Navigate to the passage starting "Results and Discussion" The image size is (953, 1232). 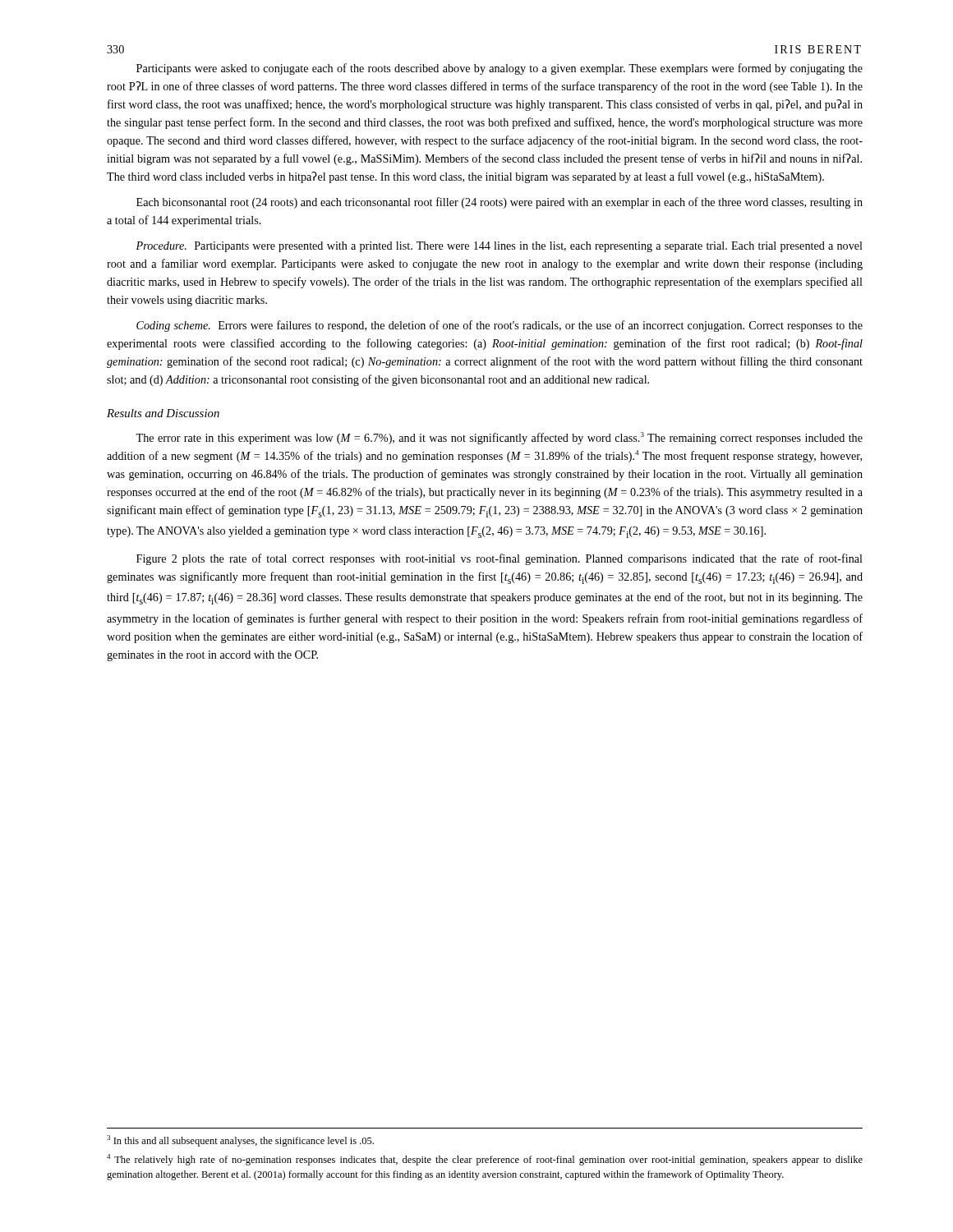[163, 413]
